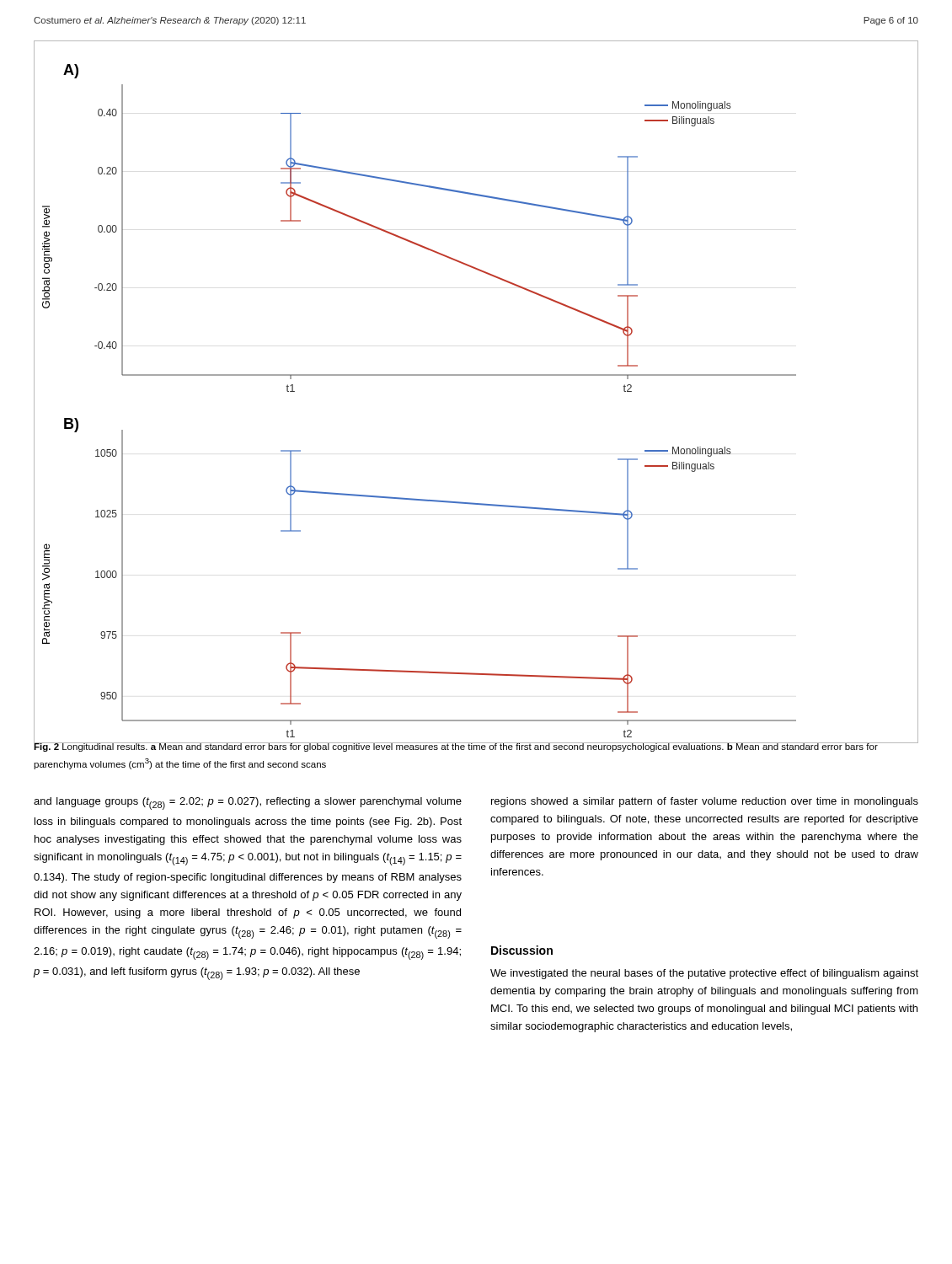The width and height of the screenshot is (952, 1264).
Task: Locate the block of text that opens with "and language groups (t(28) = 2.02; p ="
Action: tap(248, 887)
